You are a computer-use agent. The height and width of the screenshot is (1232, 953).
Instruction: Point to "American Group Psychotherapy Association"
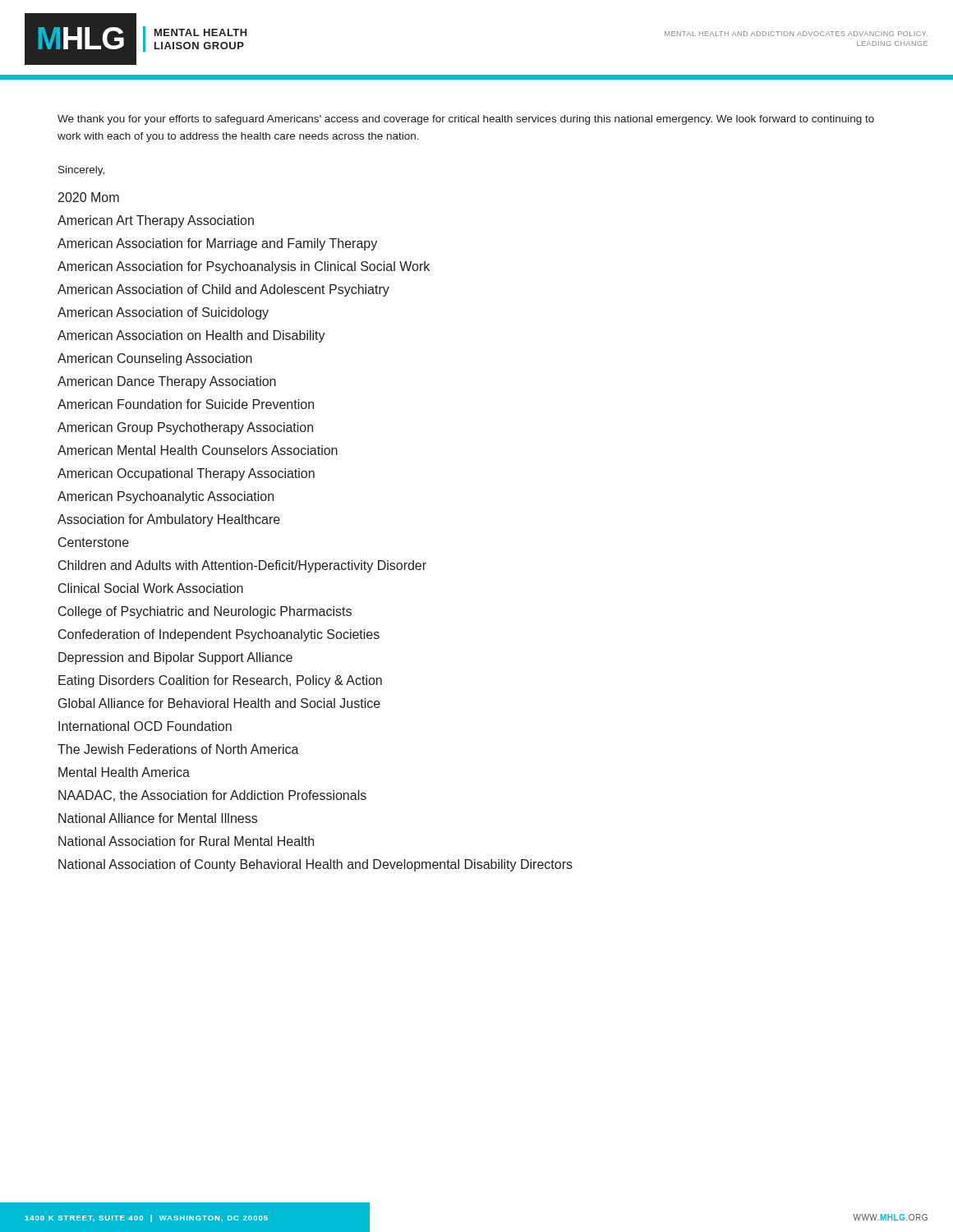(186, 427)
